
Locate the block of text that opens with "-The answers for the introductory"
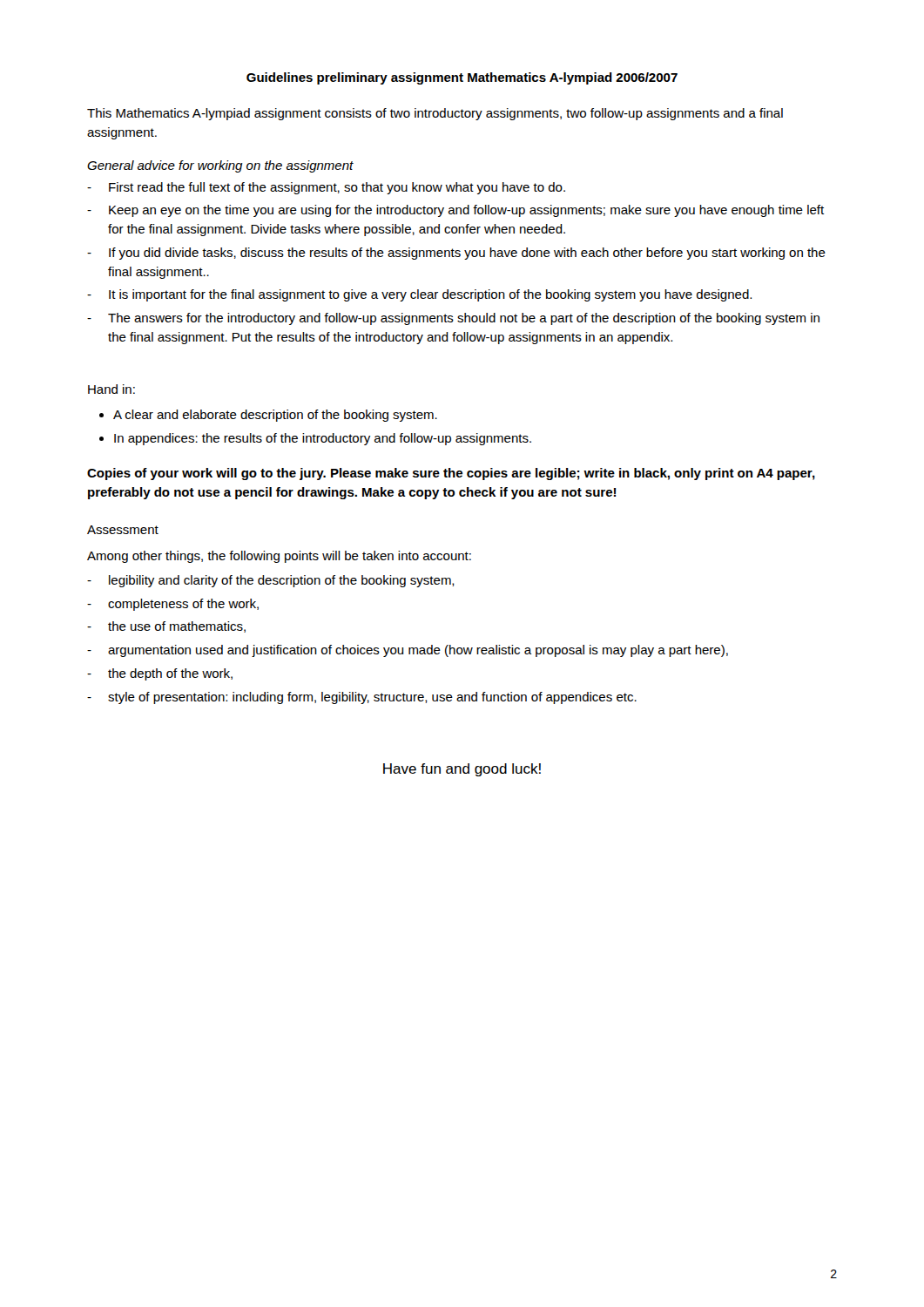click(462, 327)
